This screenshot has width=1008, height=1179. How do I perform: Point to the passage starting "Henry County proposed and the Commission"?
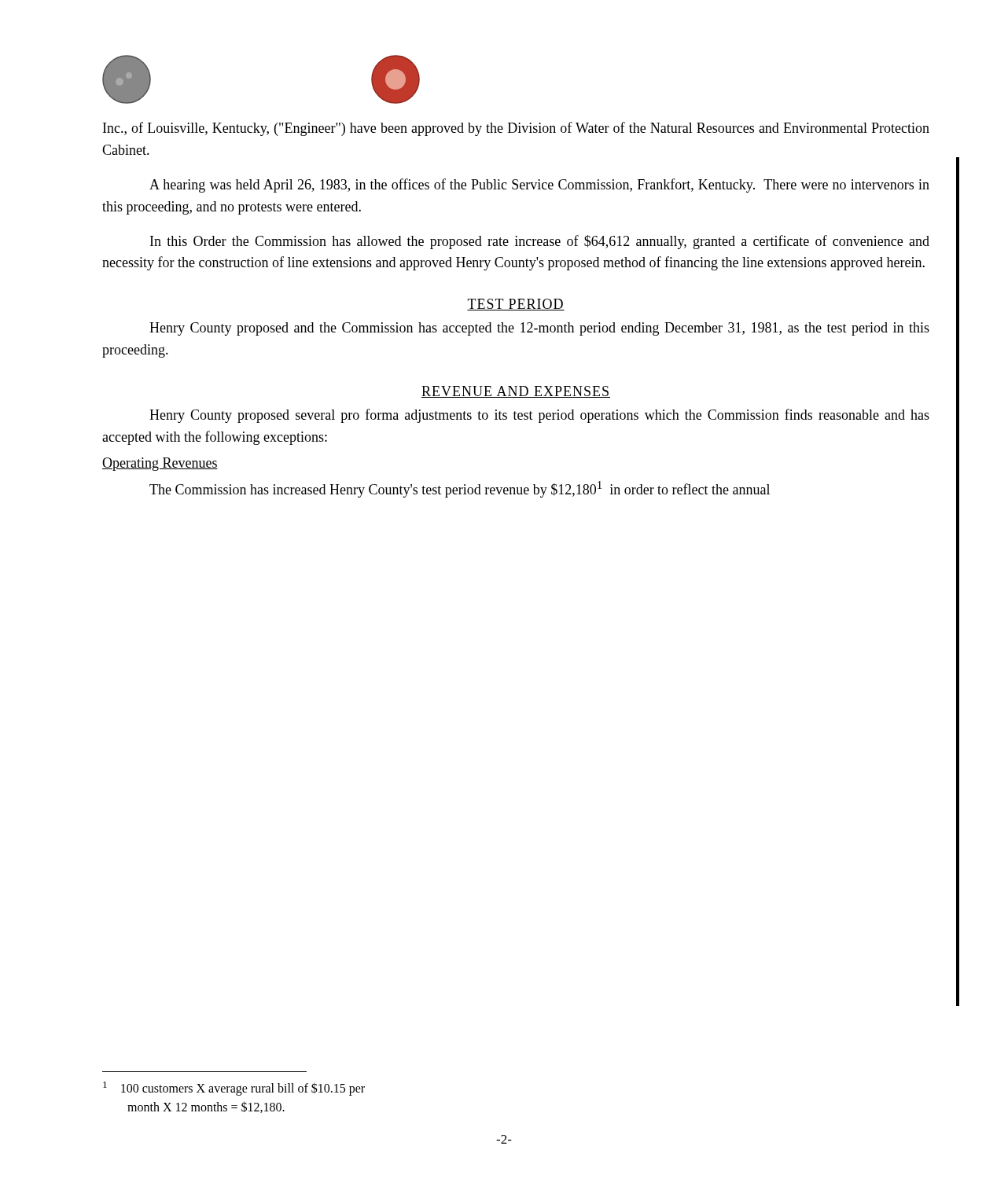tap(516, 339)
